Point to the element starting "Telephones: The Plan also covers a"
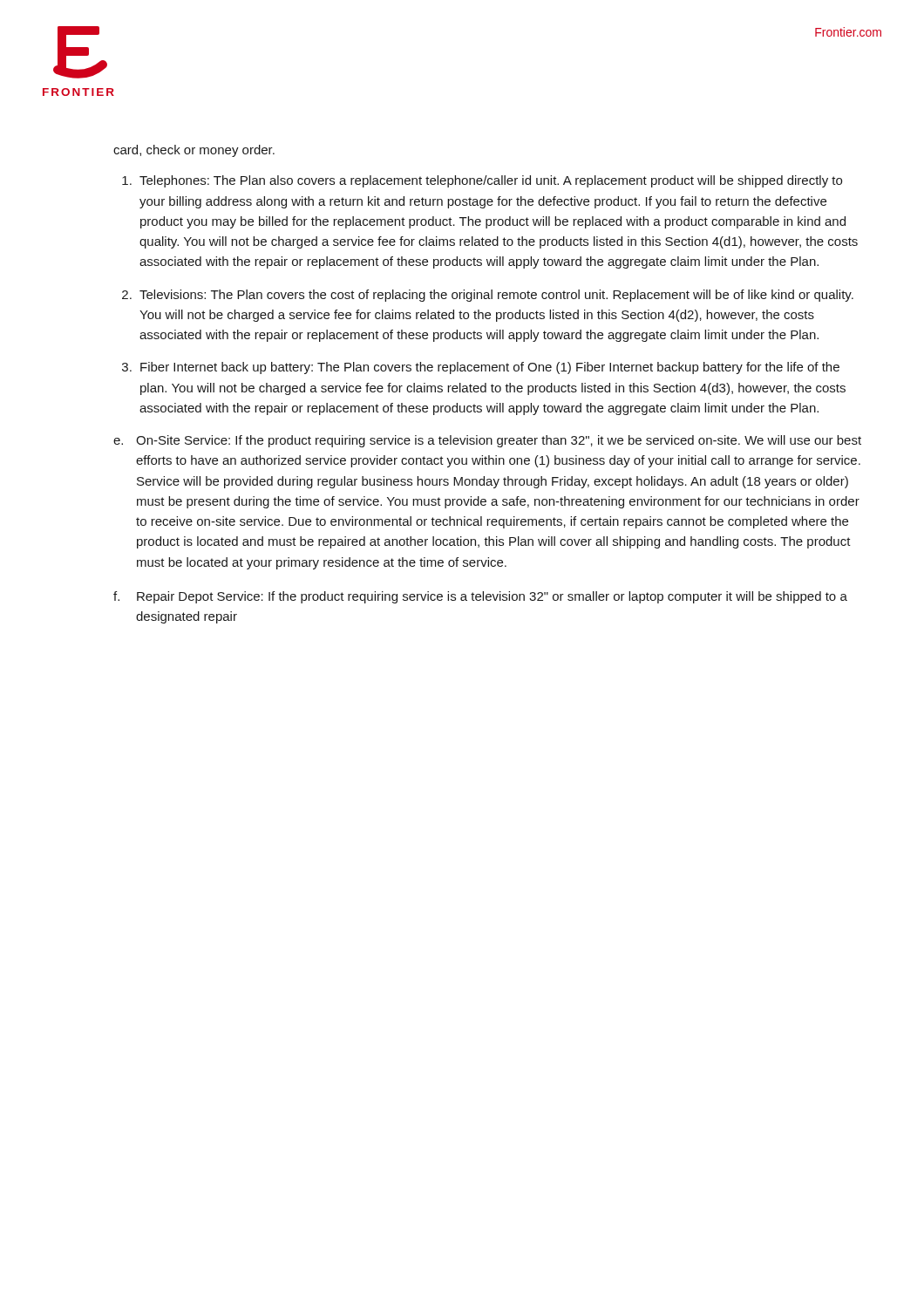 tap(499, 221)
